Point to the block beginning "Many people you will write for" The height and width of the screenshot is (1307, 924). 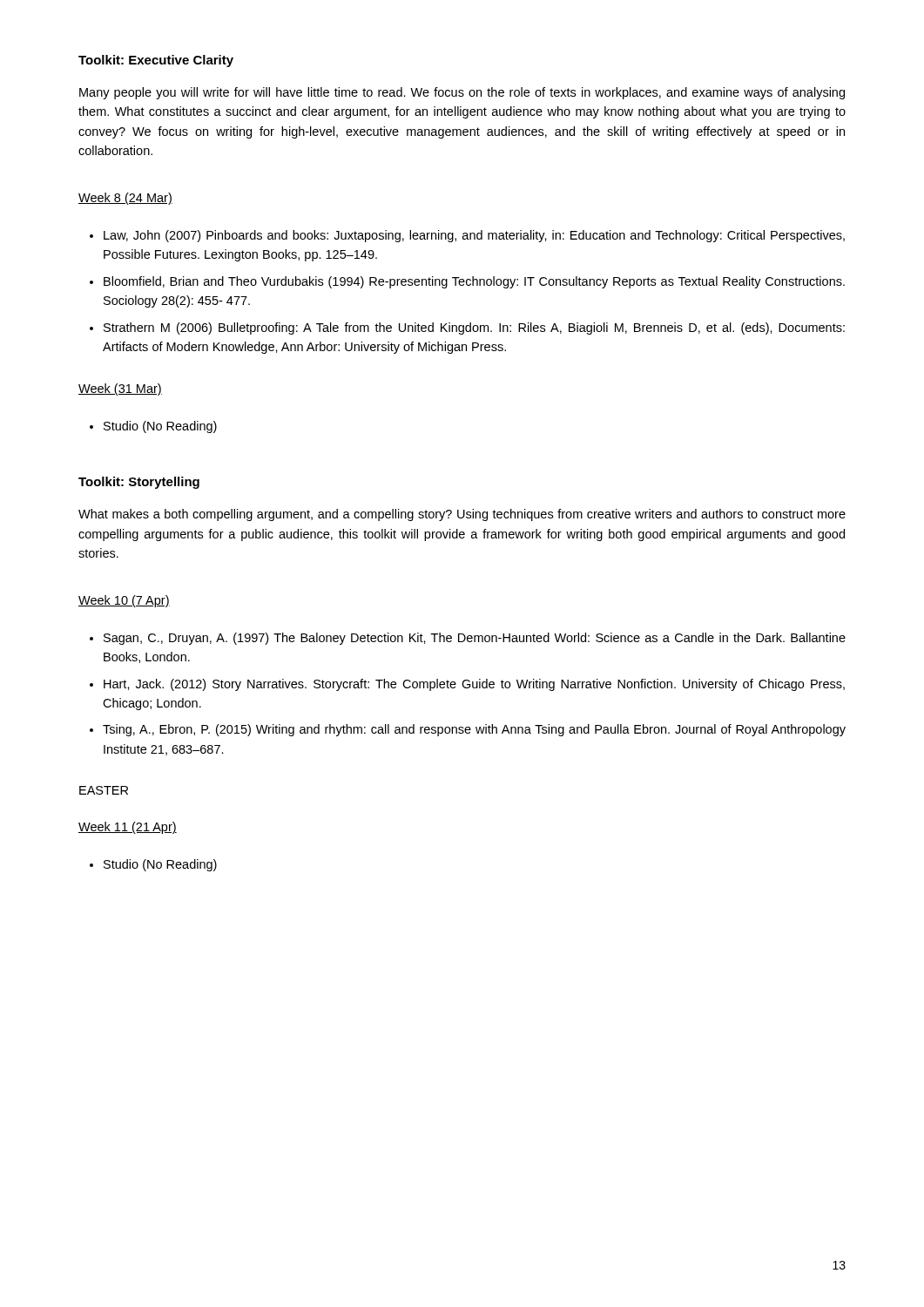tap(462, 122)
